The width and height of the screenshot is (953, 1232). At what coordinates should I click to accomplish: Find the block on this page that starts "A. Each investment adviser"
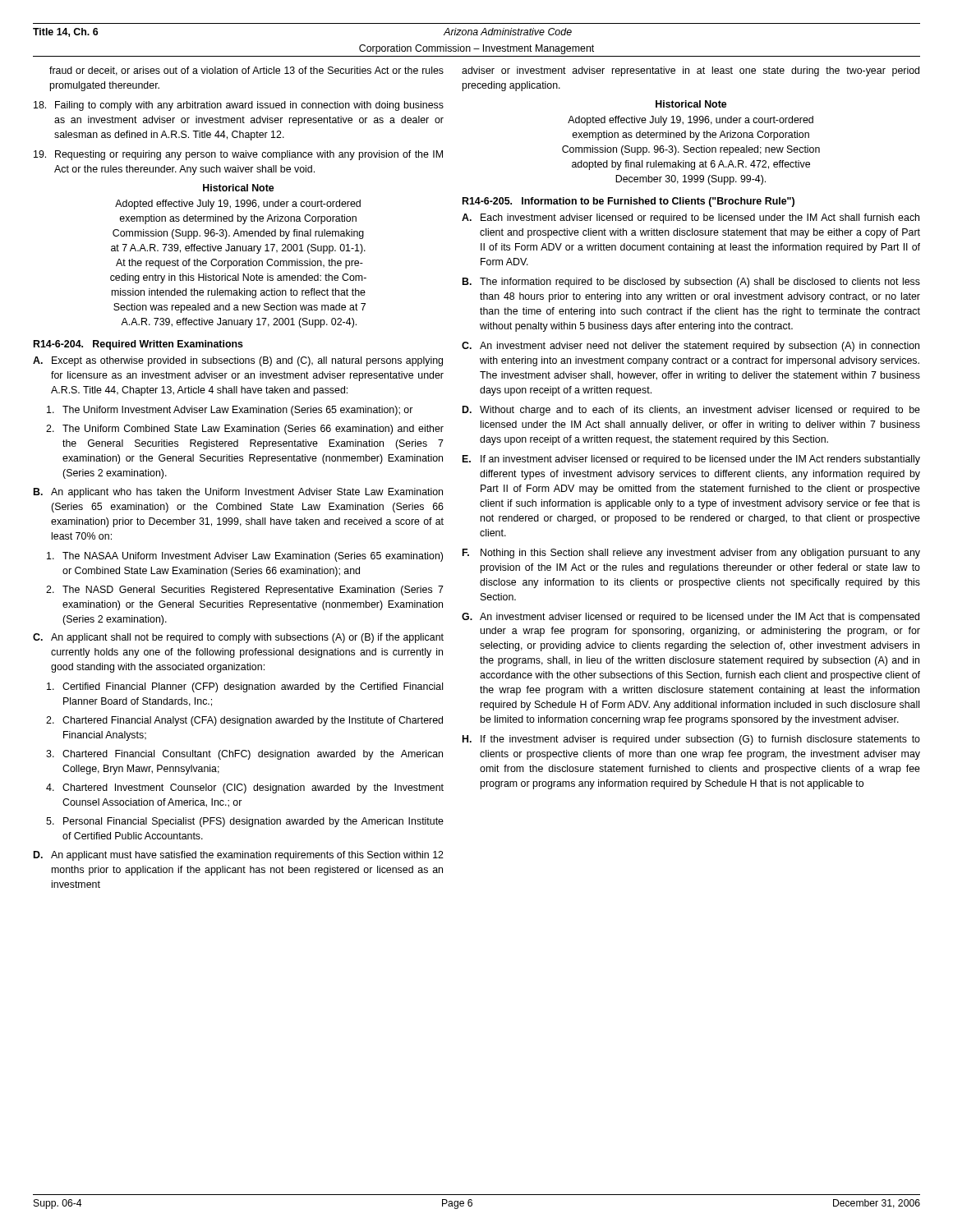coord(691,241)
